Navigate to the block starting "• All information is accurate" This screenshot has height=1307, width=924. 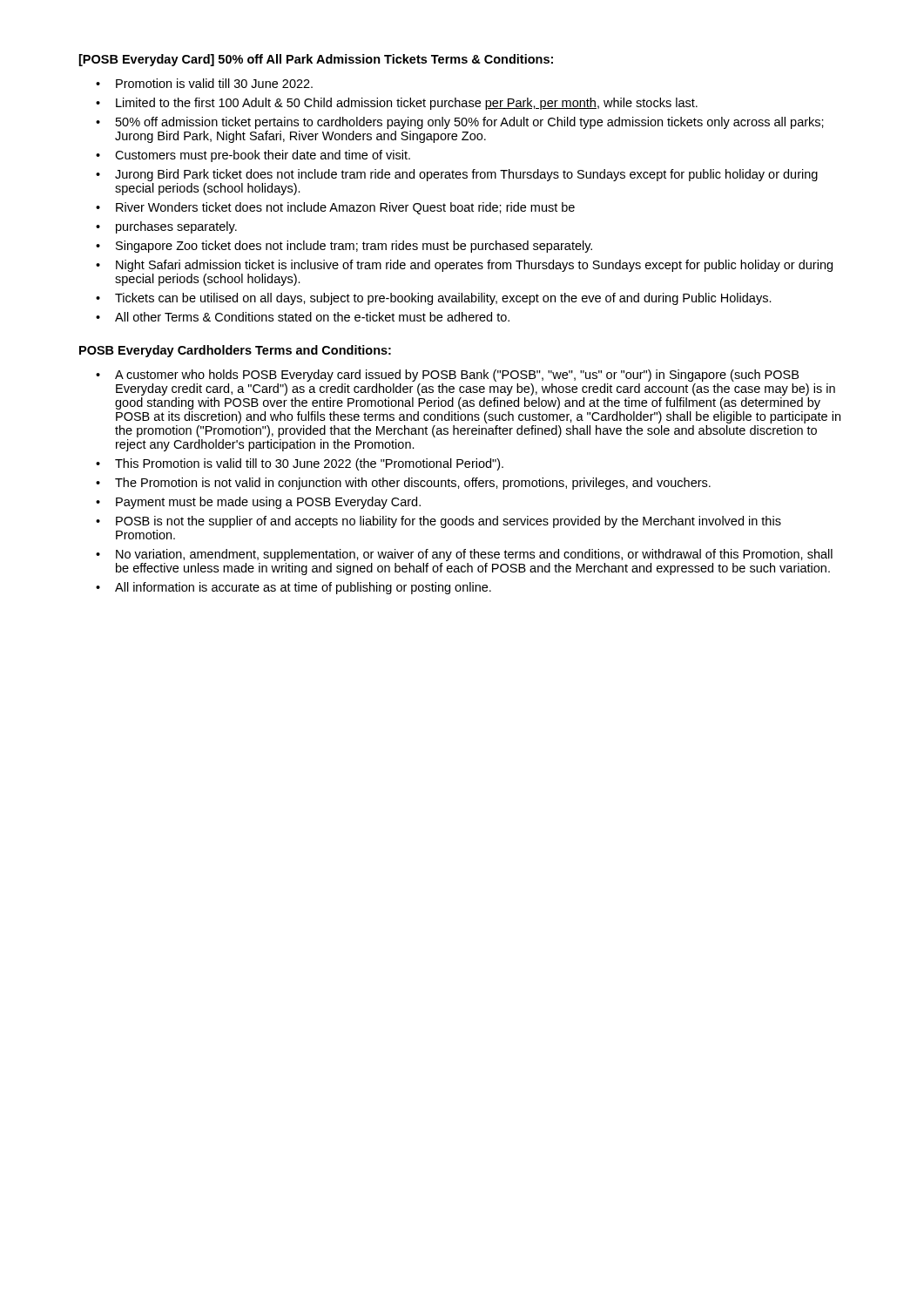(294, 587)
